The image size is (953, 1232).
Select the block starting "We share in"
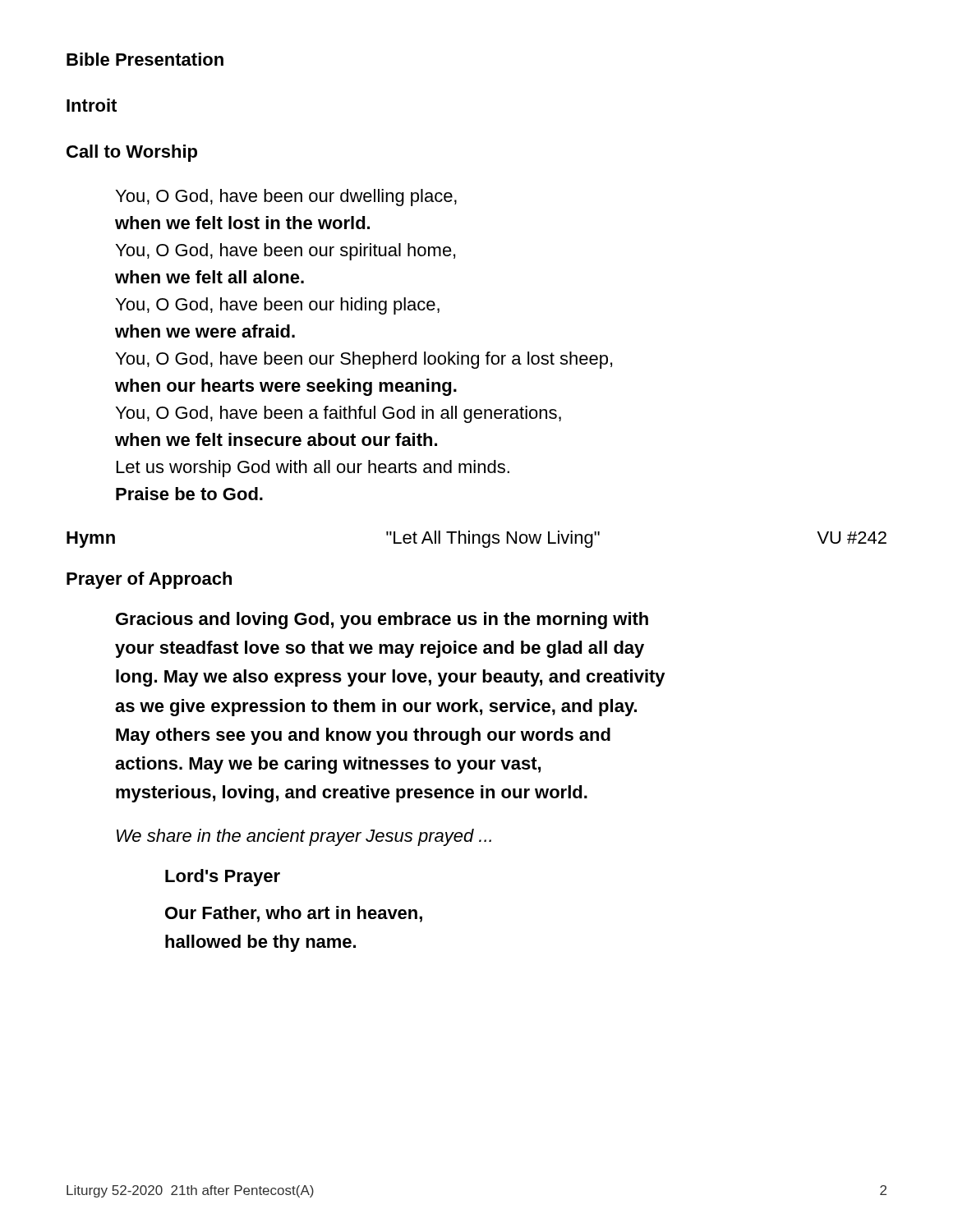pyautogui.click(x=304, y=836)
